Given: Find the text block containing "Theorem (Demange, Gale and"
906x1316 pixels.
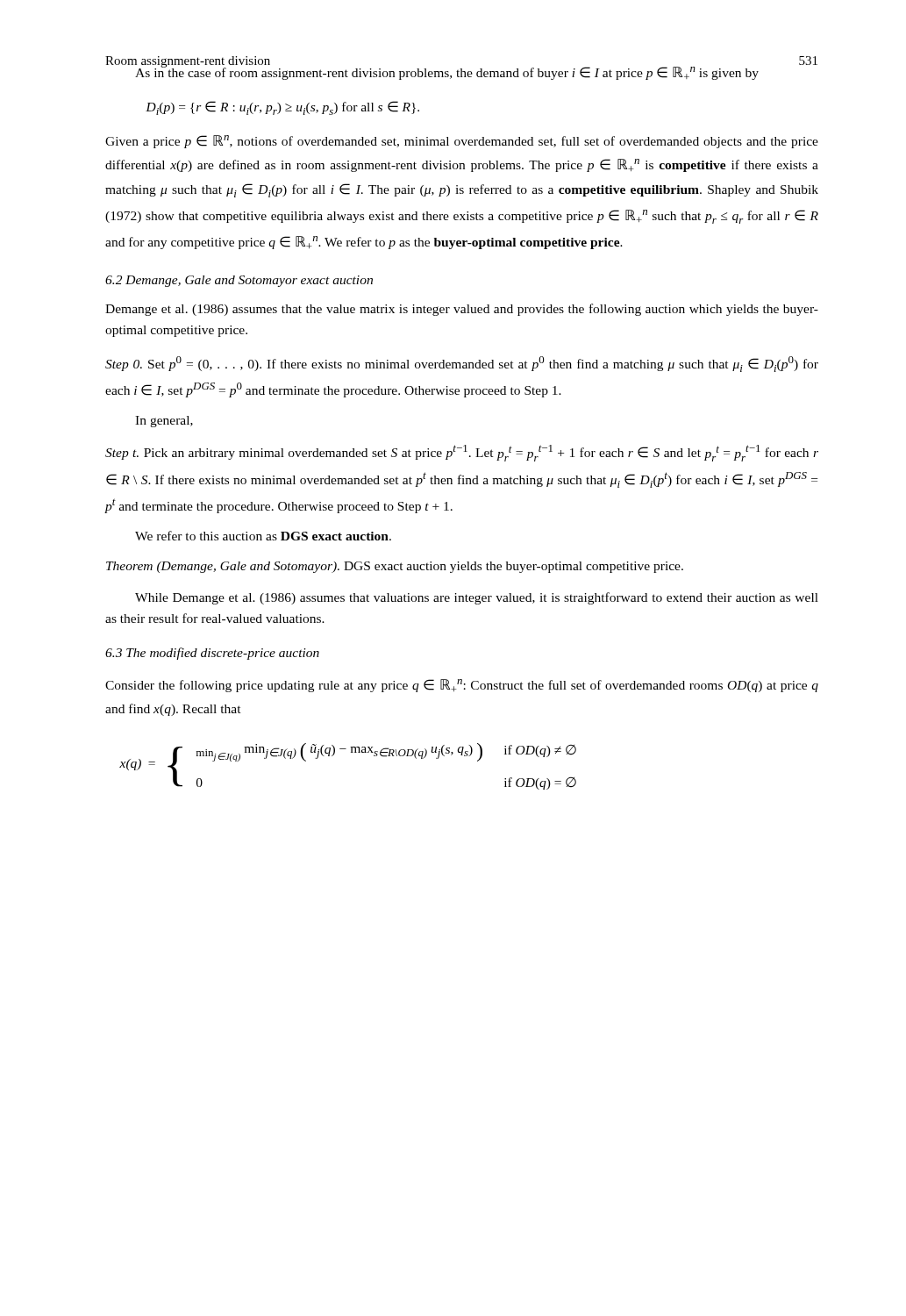Looking at the screenshot, I should coord(462,566).
